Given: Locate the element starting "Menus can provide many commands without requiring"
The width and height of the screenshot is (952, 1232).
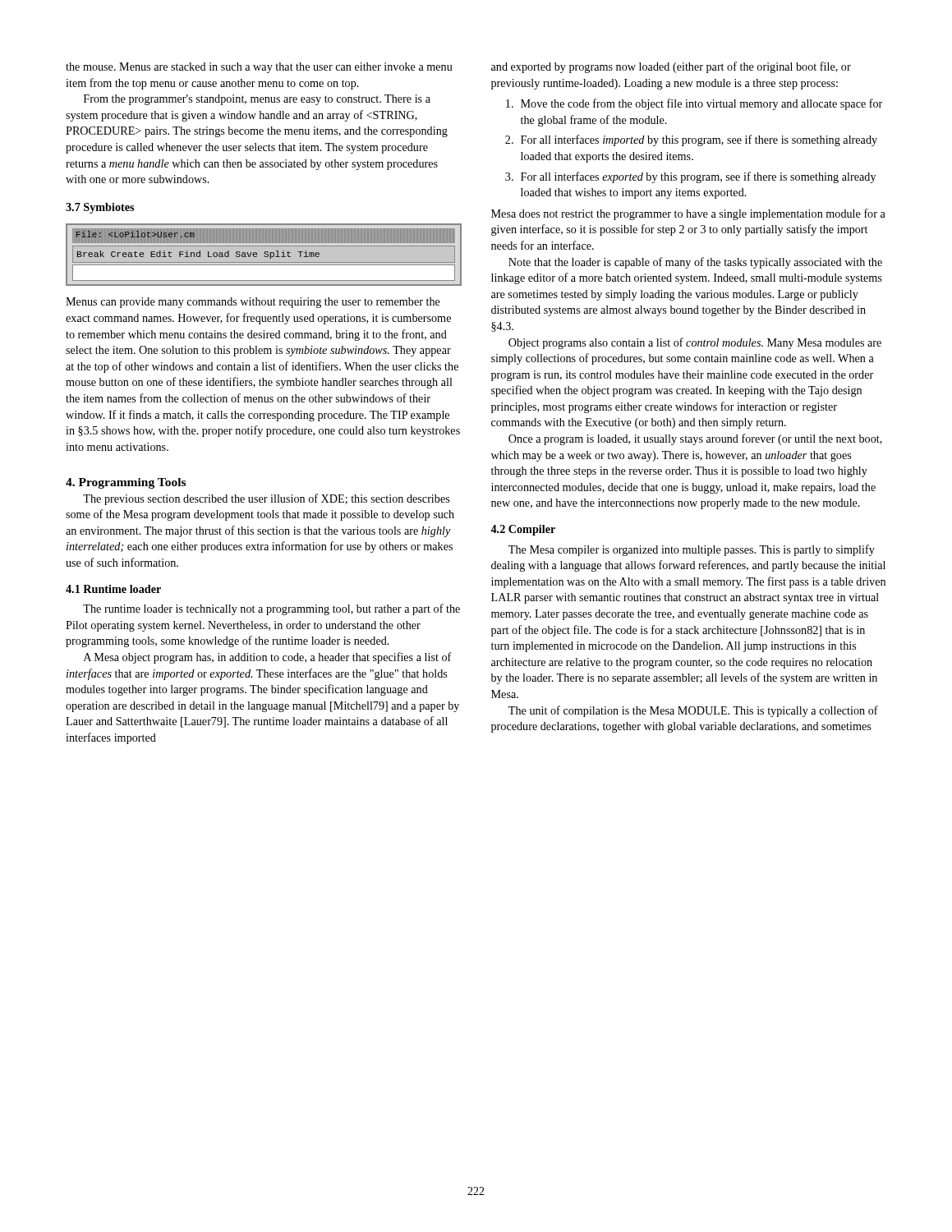Looking at the screenshot, I should [x=263, y=375].
